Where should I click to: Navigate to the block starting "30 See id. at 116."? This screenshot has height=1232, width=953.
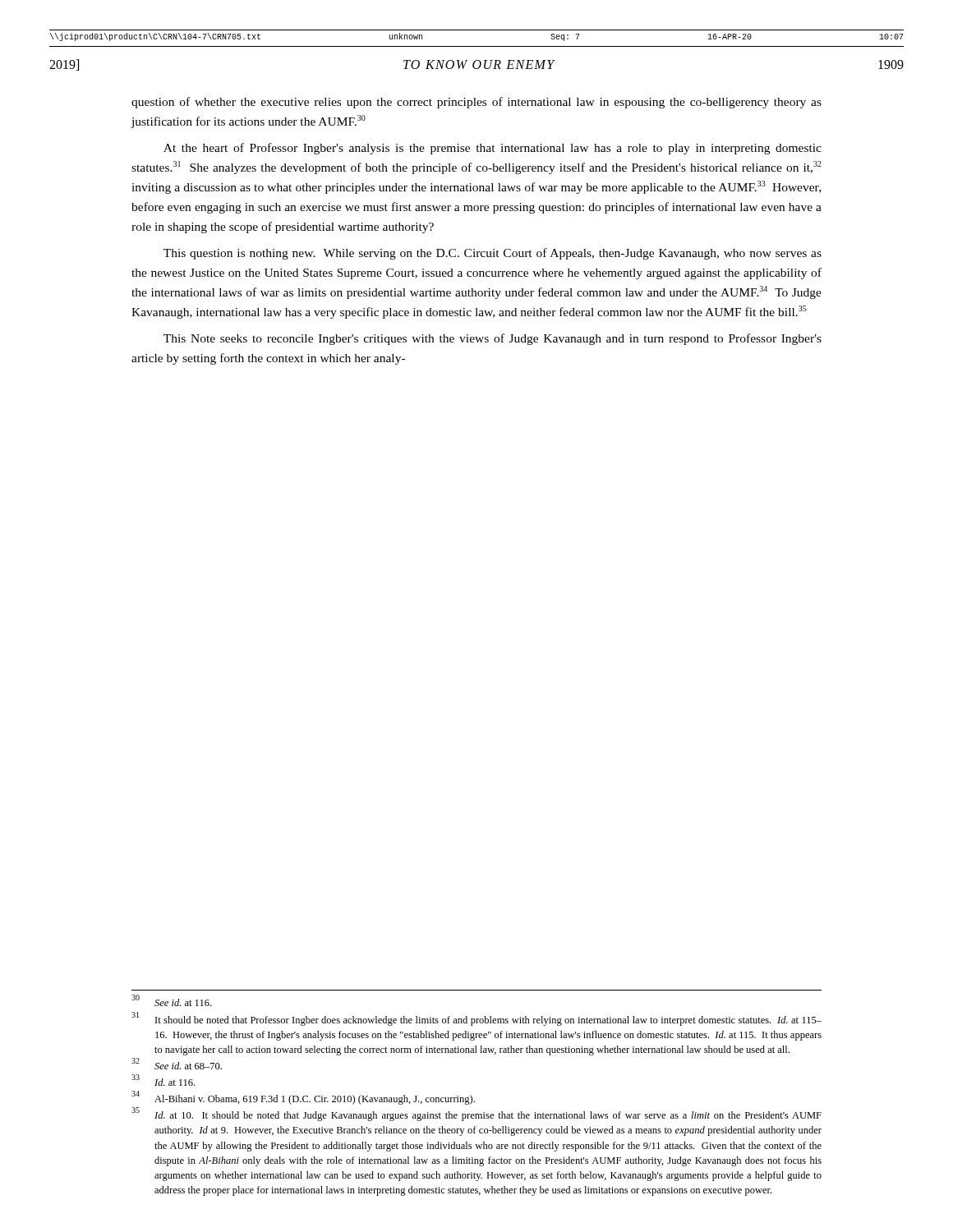pos(171,1001)
